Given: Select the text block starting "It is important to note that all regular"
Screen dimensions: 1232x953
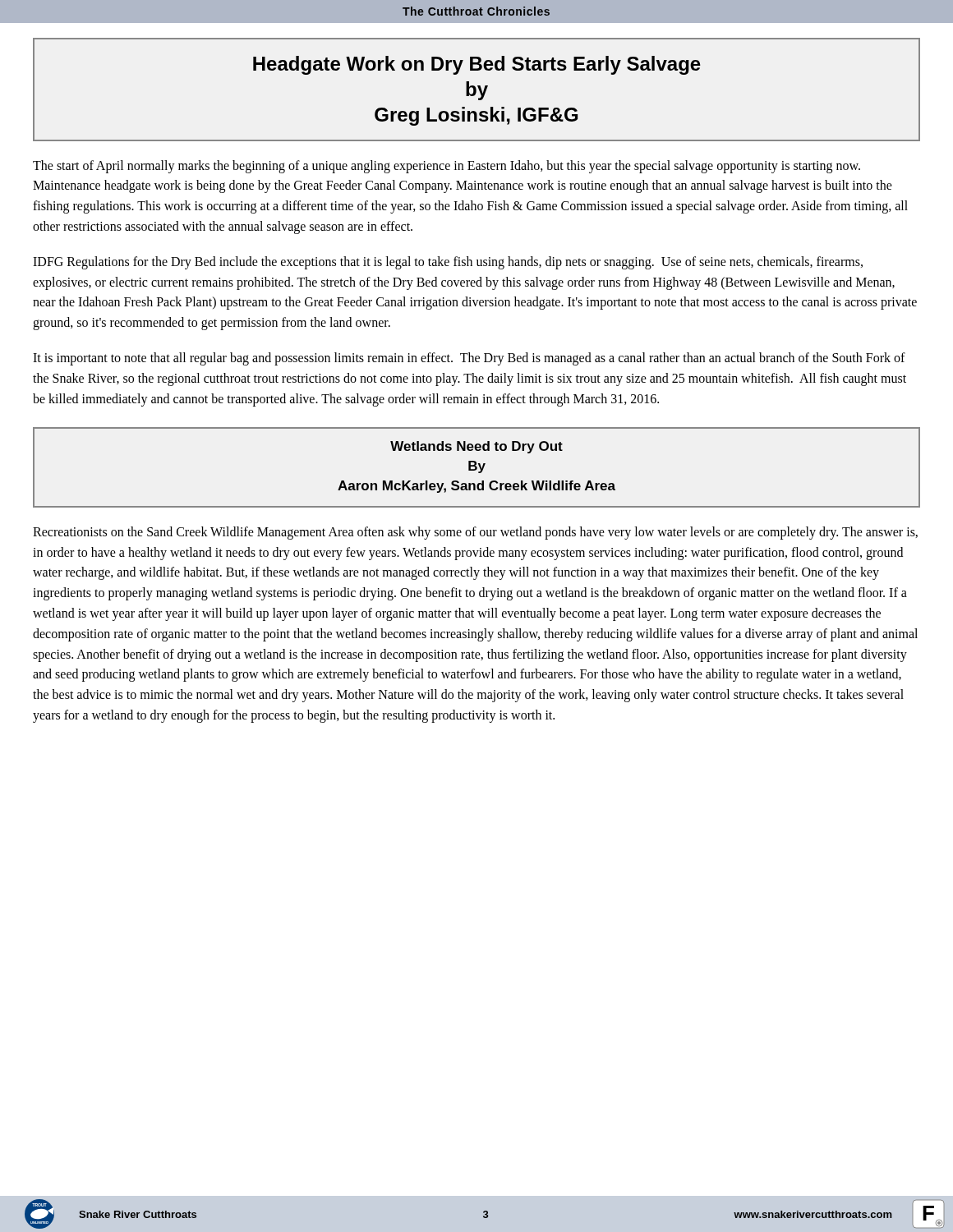Looking at the screenshot, I should 470,378.
